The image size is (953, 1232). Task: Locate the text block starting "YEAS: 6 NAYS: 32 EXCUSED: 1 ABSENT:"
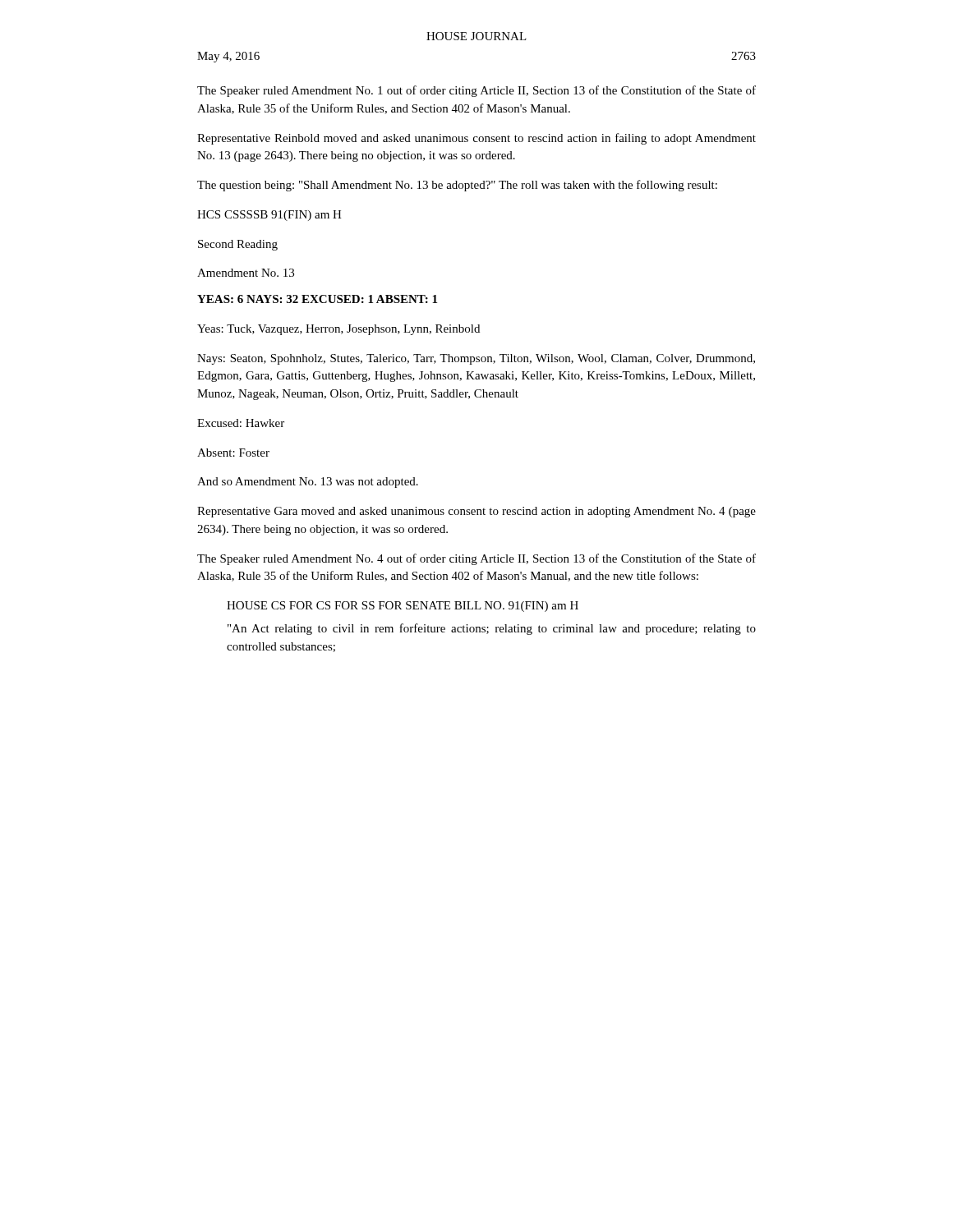[317, 299]
